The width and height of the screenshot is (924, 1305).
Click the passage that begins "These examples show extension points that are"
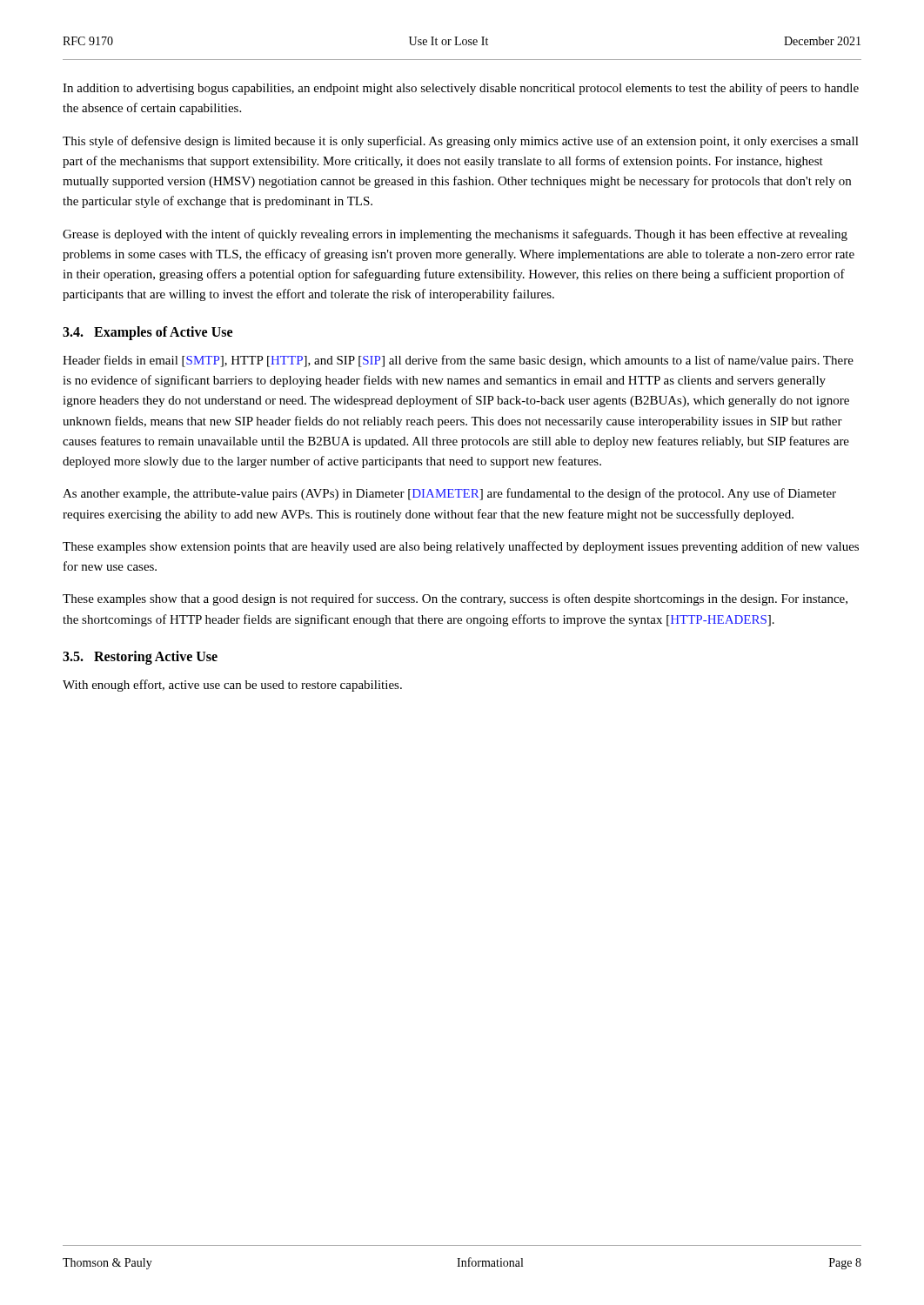(x=462, y=557)
